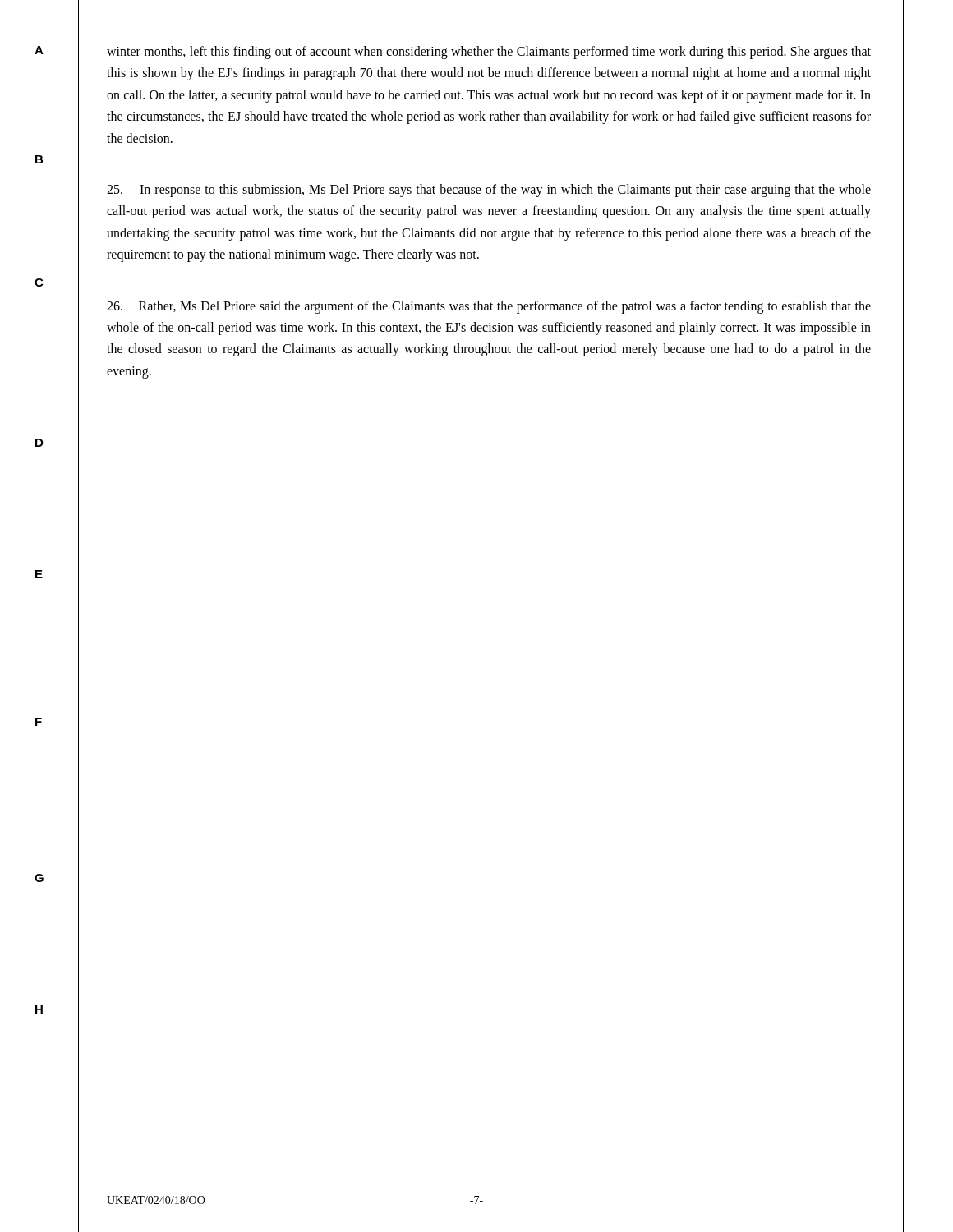Click on the block starting "In response to this submission,"
The height and width of the screenshot is (1232, 953).
[489, 222]
